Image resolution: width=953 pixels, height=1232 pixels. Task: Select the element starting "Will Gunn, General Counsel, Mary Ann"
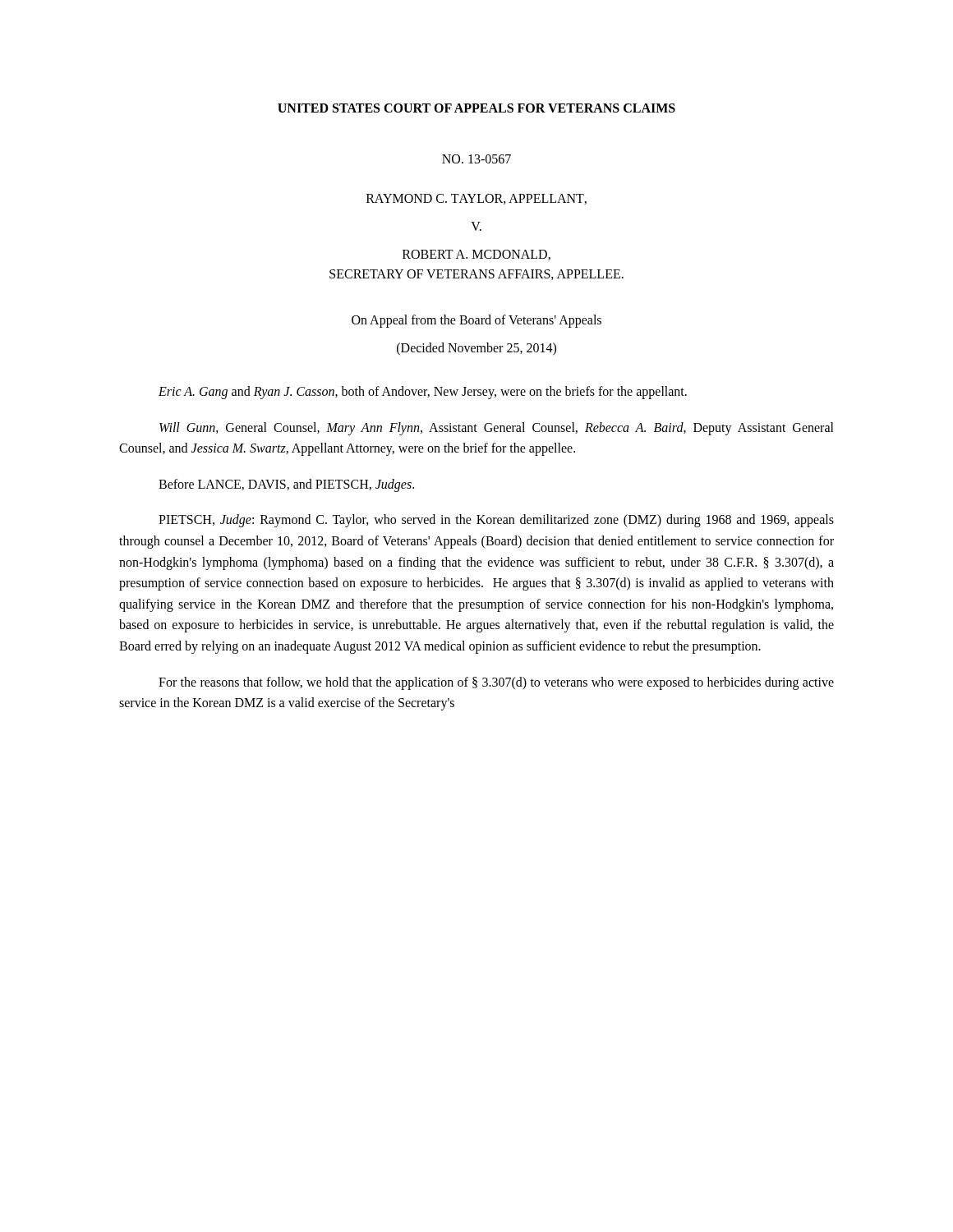[x=476, y=438]
